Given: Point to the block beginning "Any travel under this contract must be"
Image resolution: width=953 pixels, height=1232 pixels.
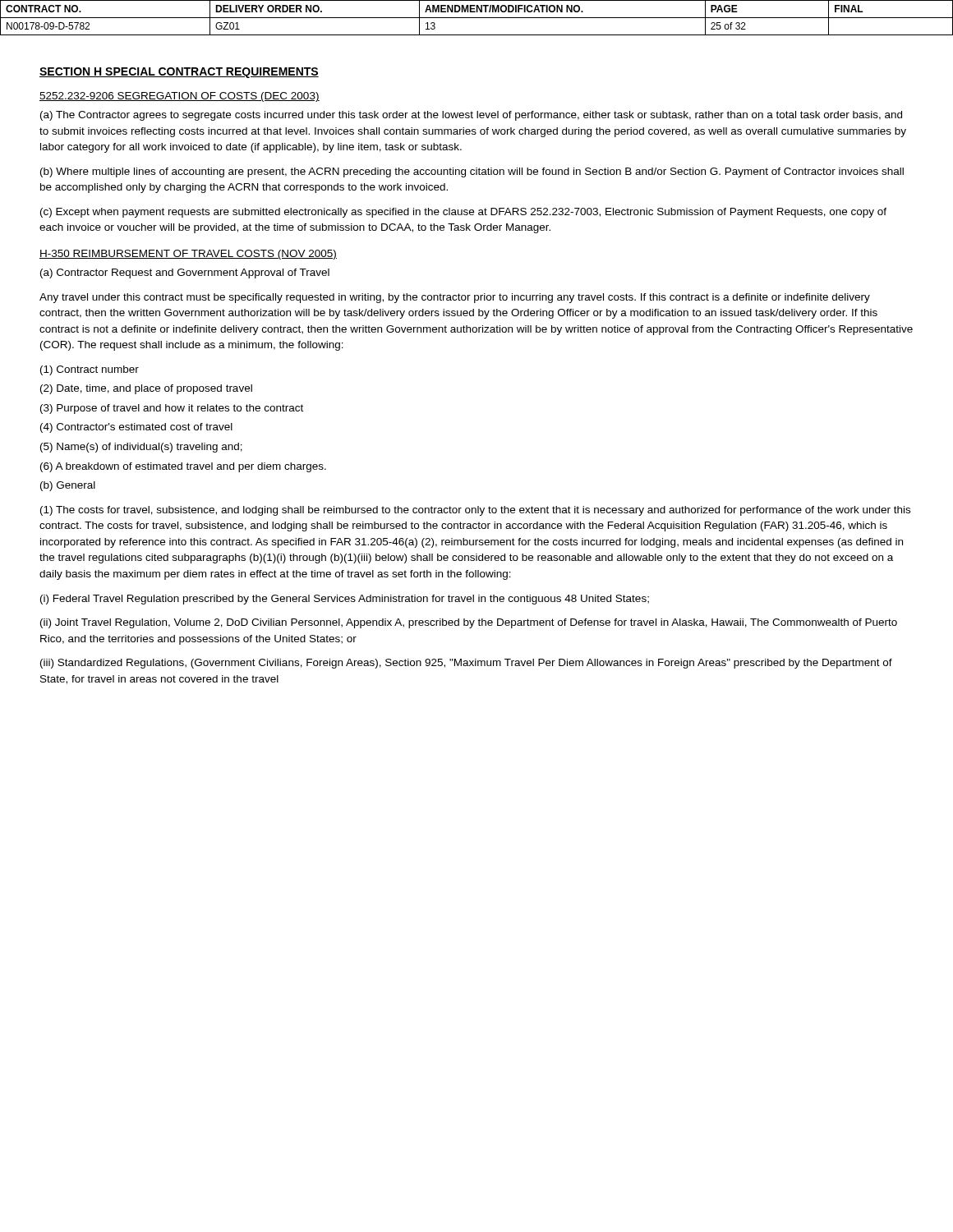Looking at the screenshot, I should pos(476,321).
